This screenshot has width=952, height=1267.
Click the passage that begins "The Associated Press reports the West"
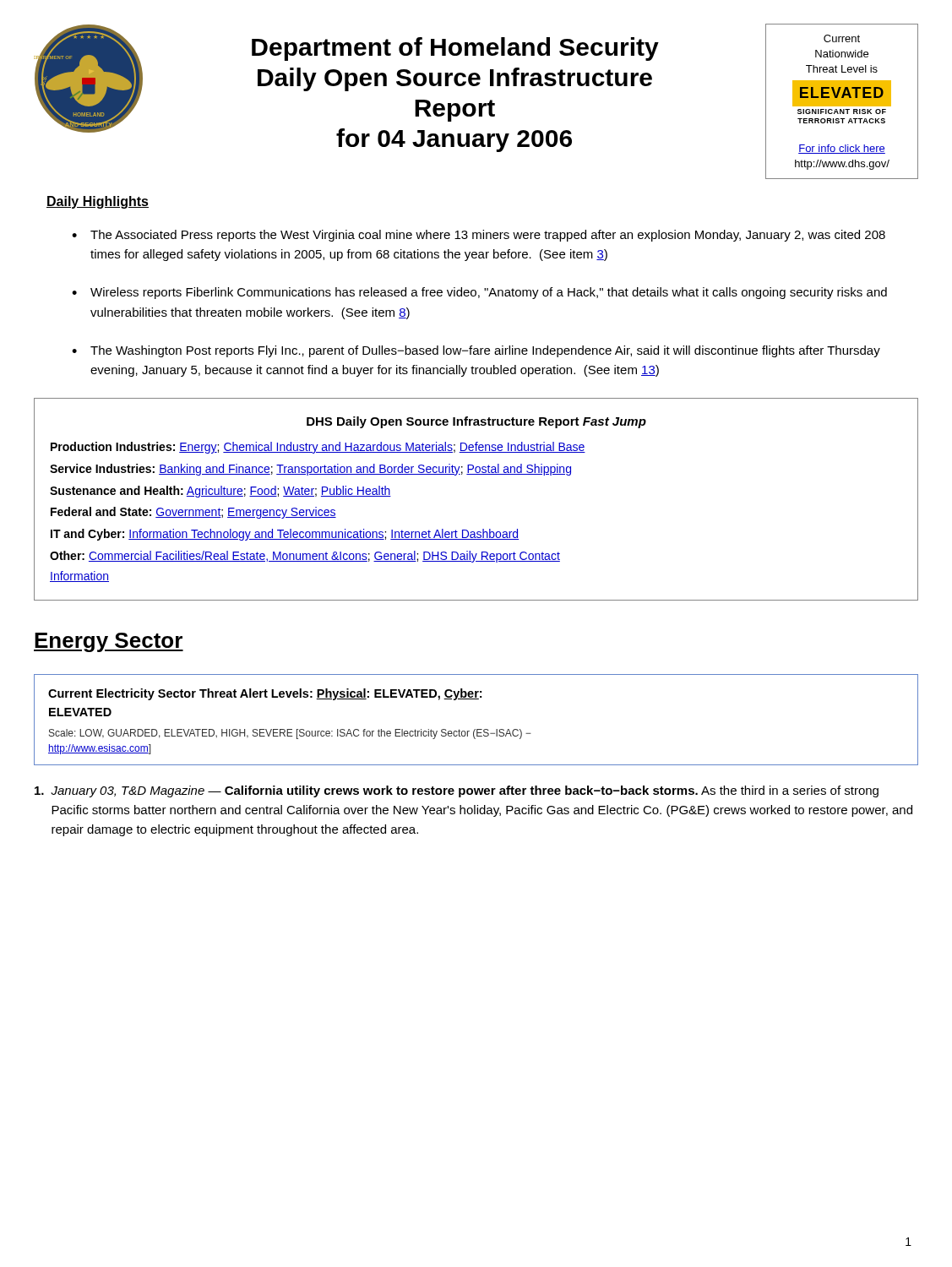coord(488,244)
